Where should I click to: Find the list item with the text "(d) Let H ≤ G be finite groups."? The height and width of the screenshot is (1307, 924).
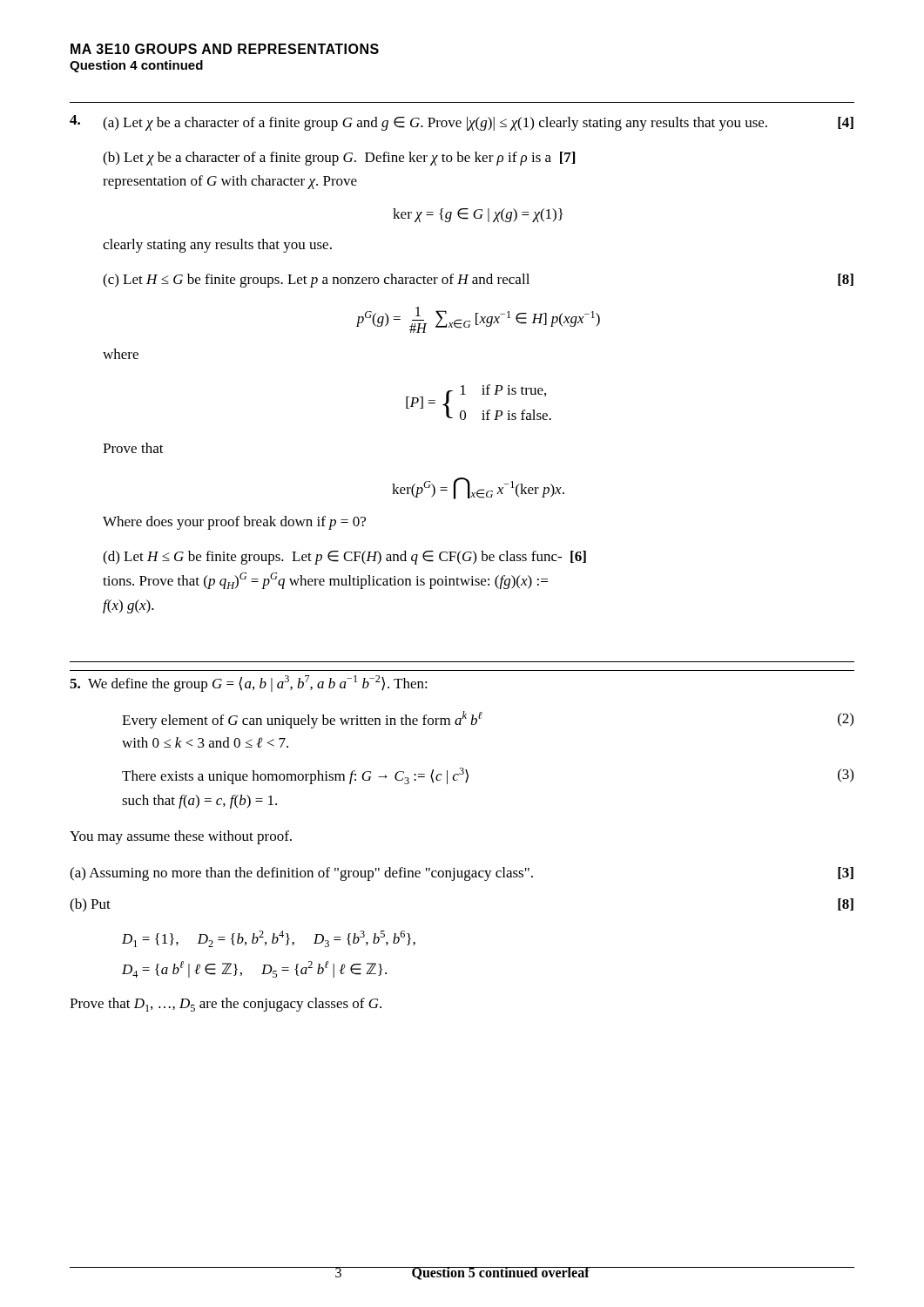coord(345,581)
